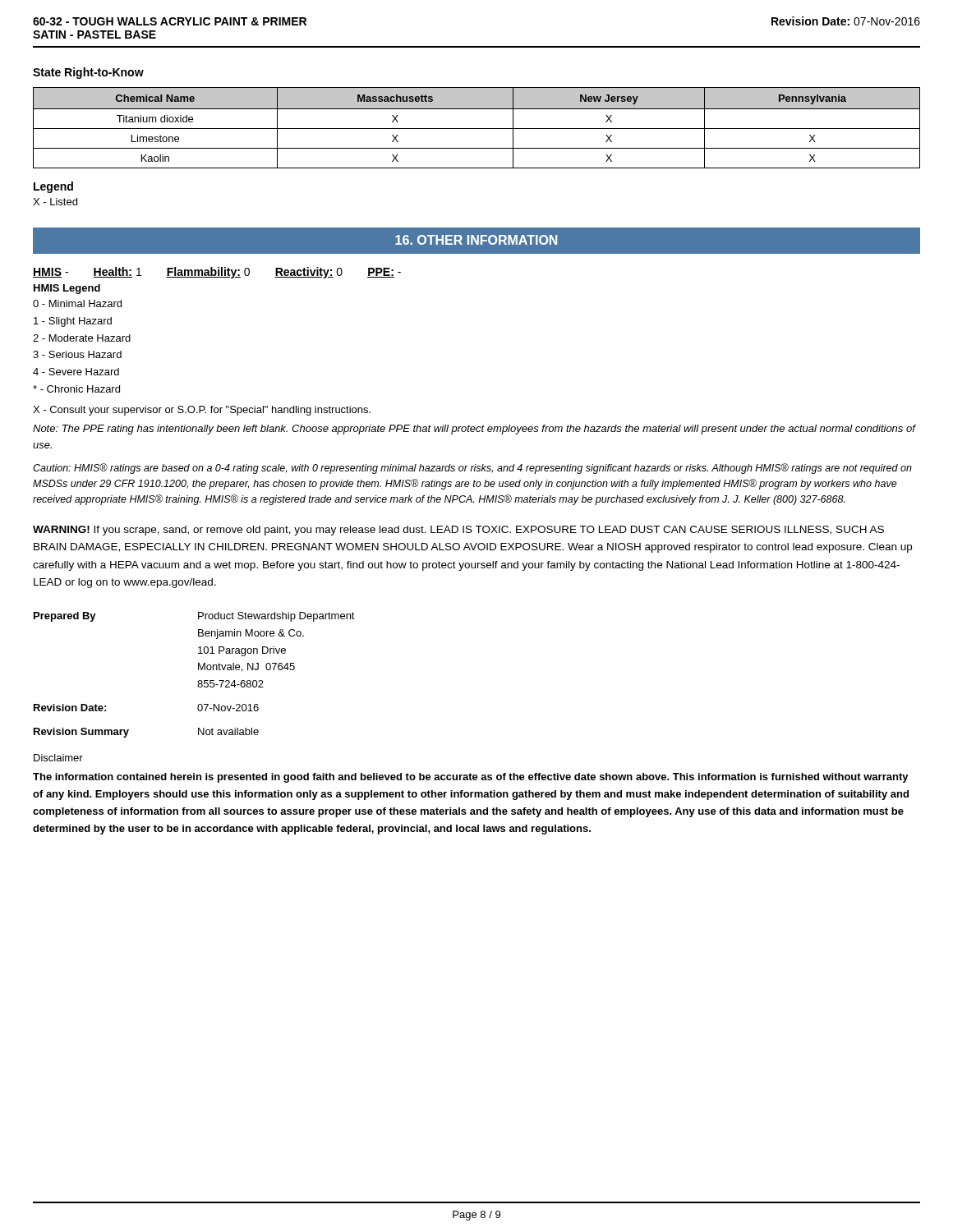
Task: Point to "4 - Severe Hazard"
Action: click(76, 372)
